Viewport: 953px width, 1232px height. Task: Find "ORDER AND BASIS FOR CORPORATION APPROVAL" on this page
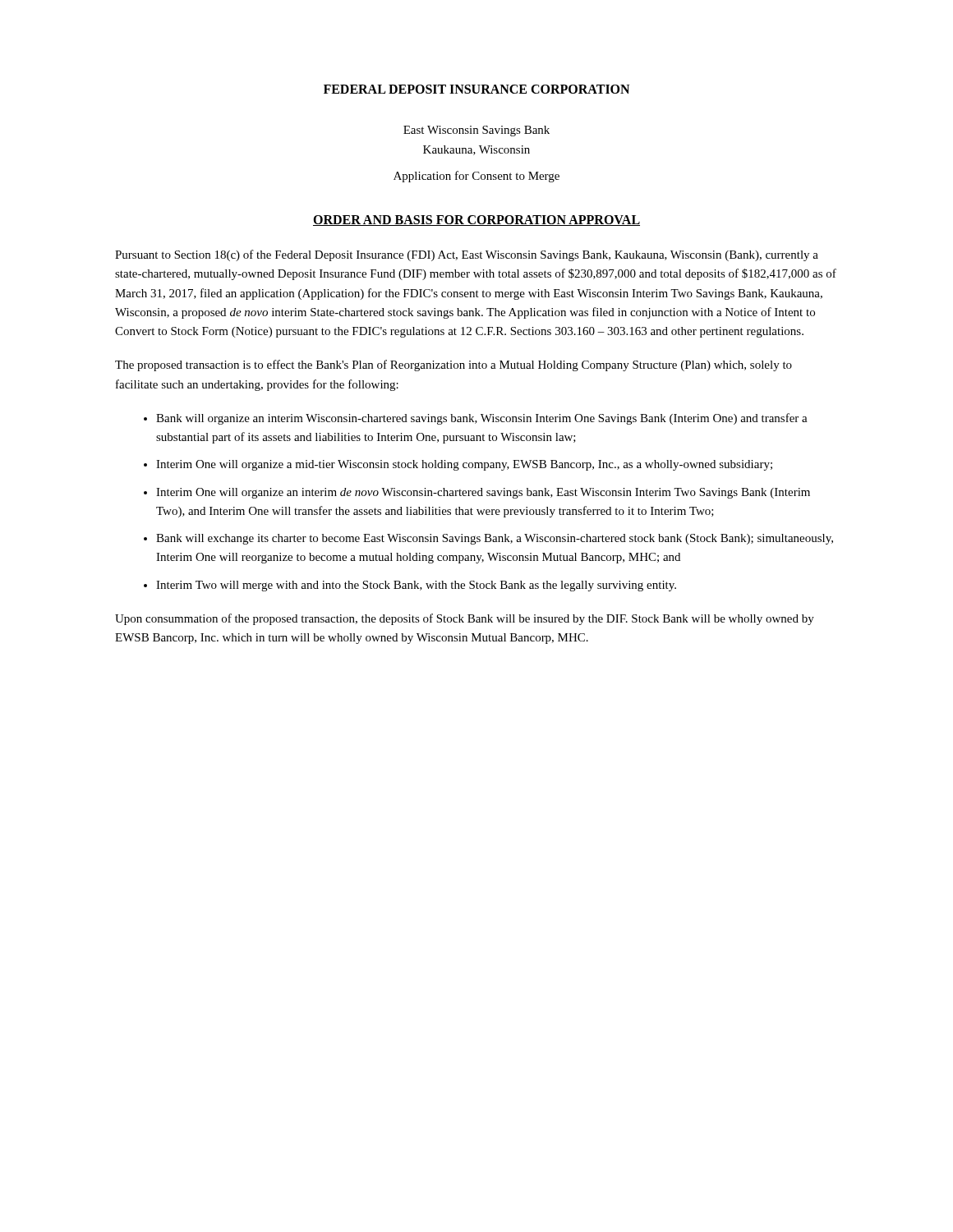[x=476, y=220]
